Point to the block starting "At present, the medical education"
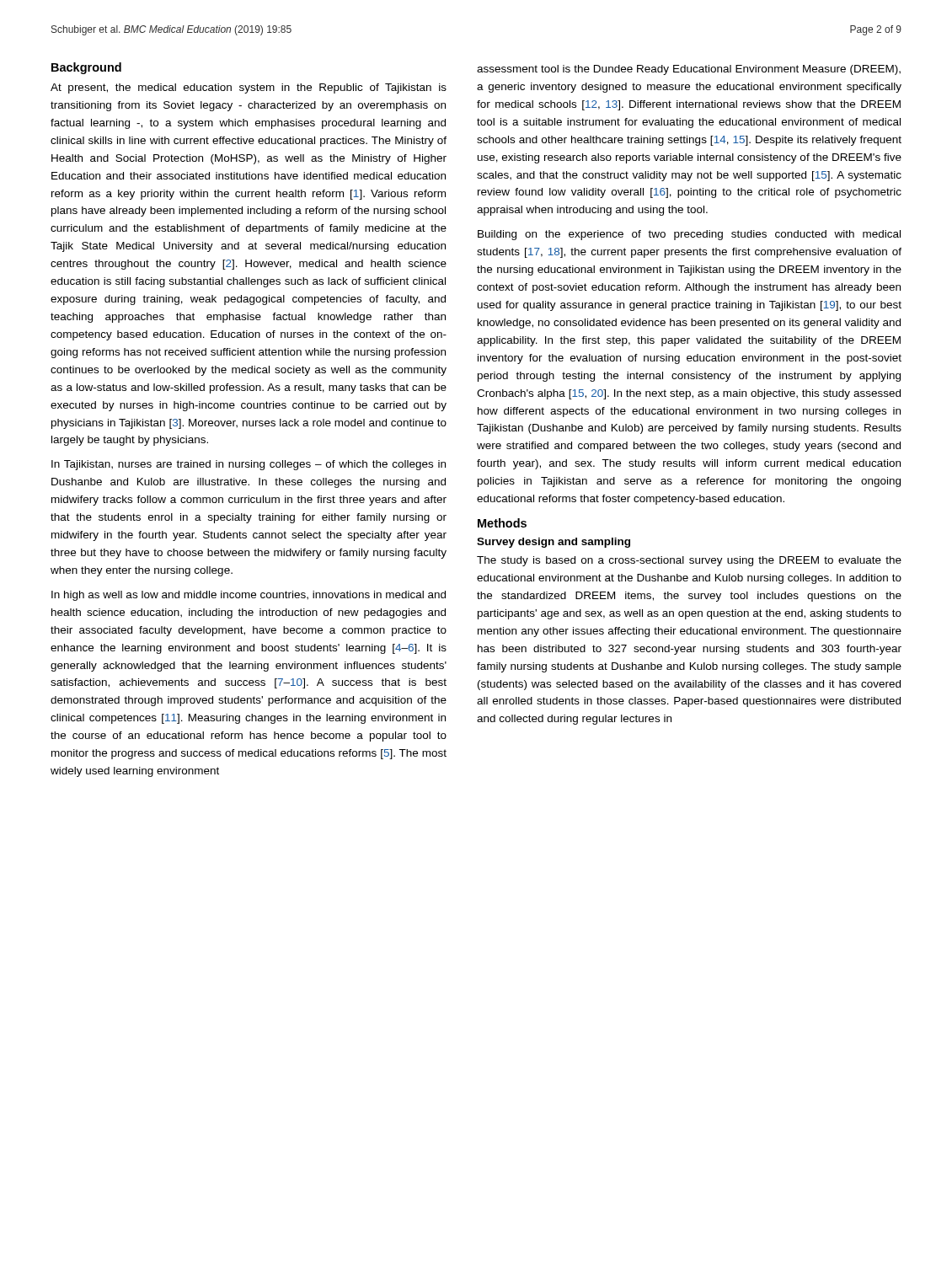Viewport: 952px width, 1264px height. pos(249,430)
